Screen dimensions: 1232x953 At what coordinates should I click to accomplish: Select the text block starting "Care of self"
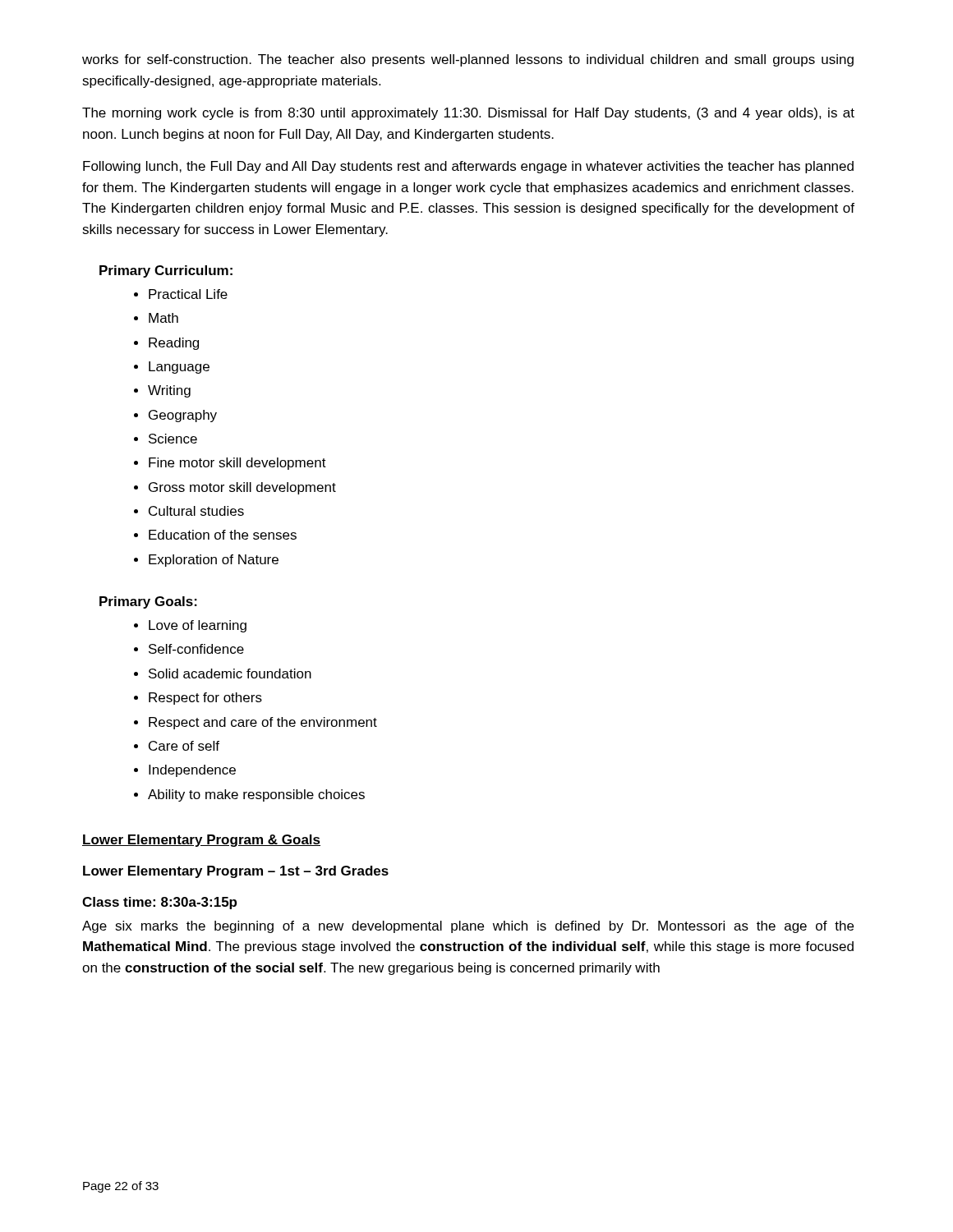[184, 746]
